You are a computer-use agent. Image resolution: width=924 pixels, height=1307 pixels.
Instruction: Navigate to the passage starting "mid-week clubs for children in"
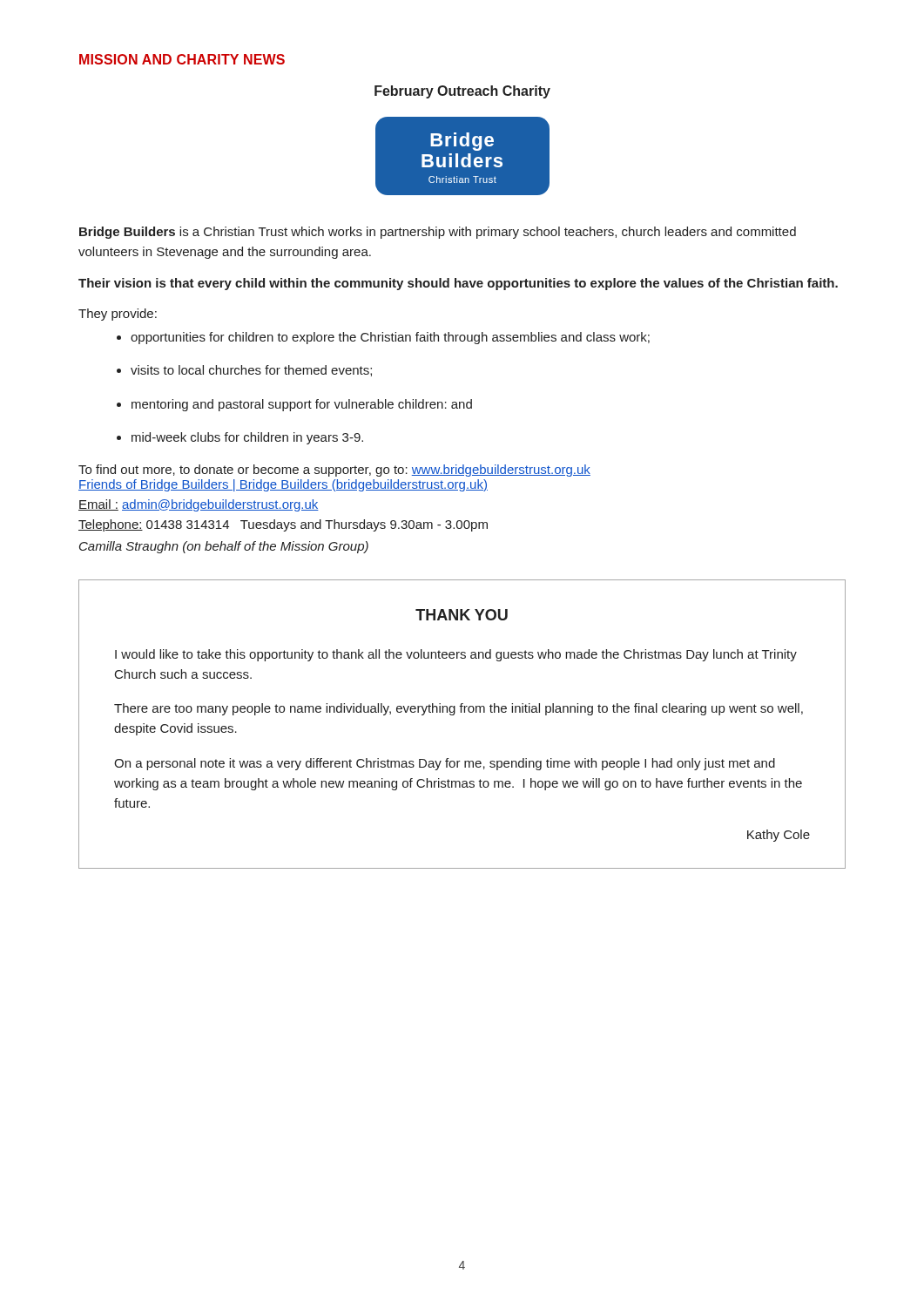[240, 438]
